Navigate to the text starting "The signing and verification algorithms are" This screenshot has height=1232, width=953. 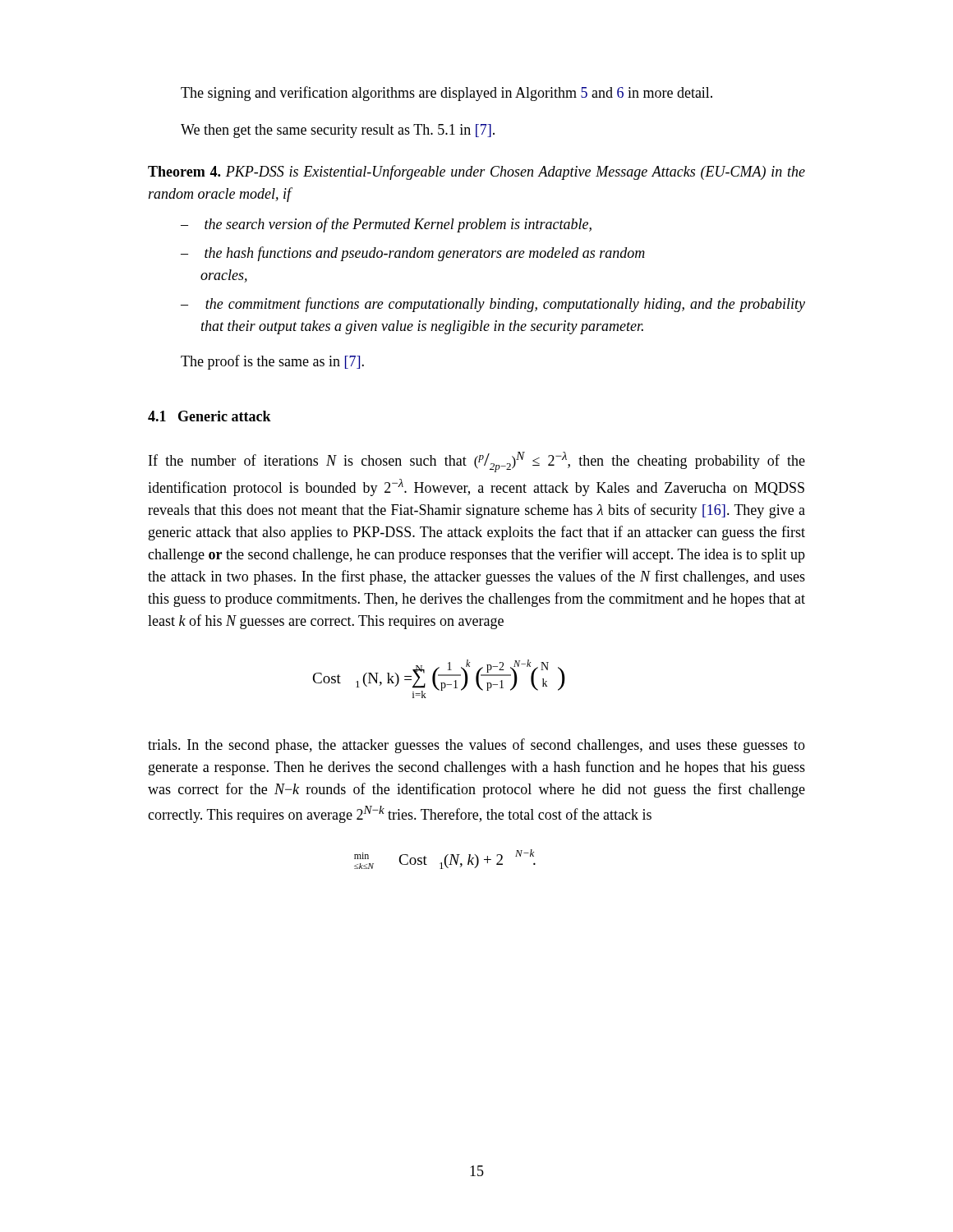(447, 93)
